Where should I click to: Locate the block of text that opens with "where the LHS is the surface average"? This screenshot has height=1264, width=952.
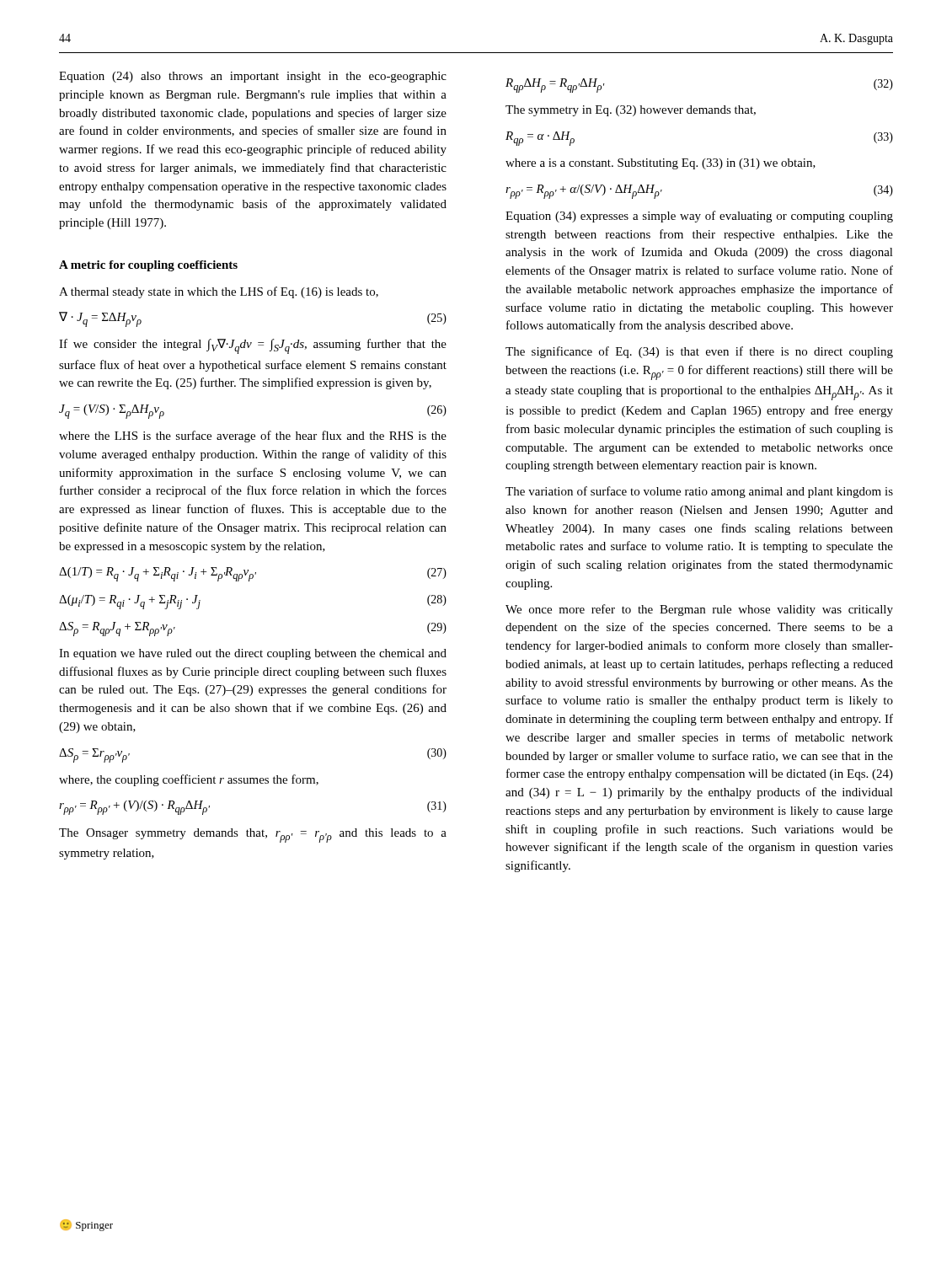tap(253, 492)
